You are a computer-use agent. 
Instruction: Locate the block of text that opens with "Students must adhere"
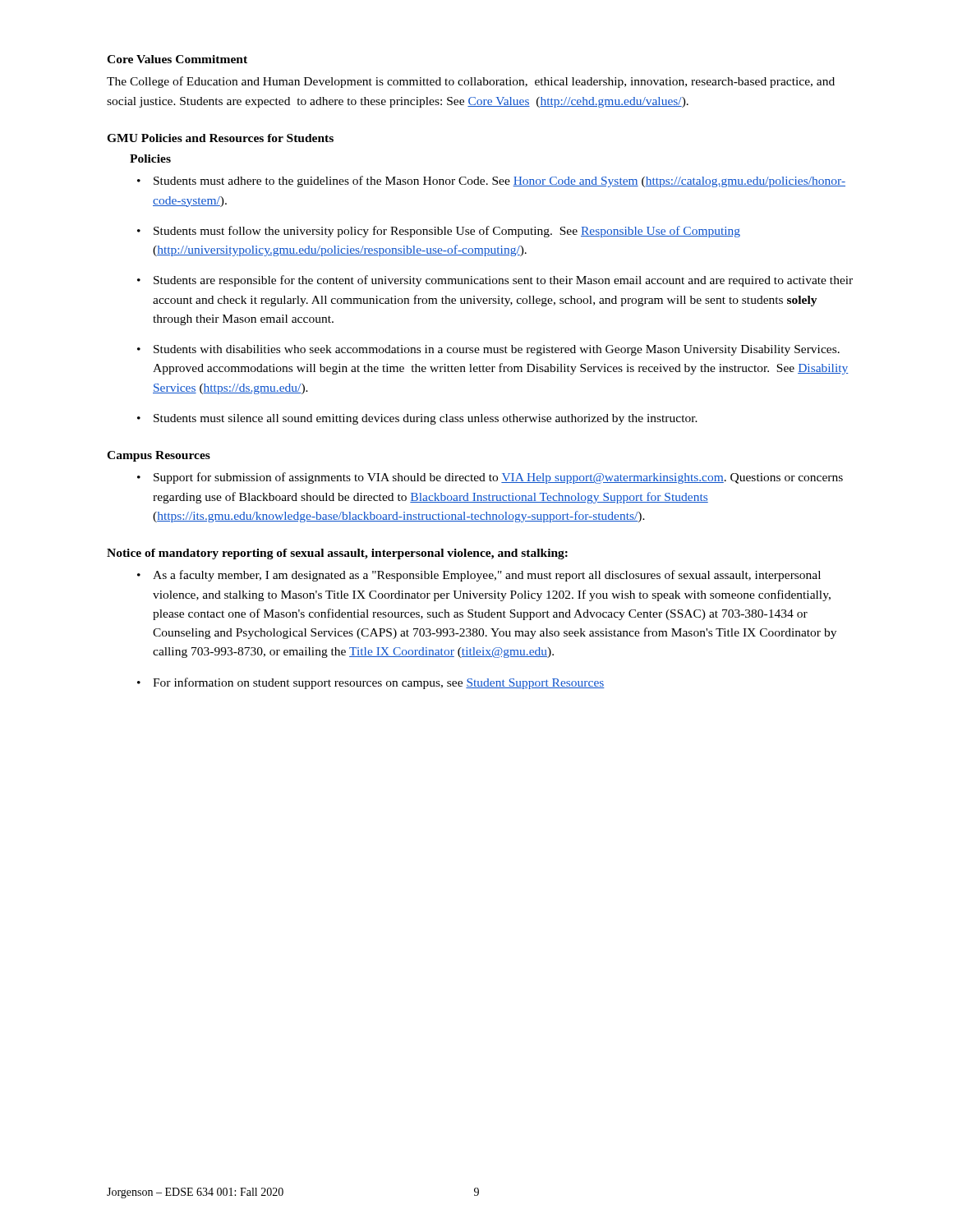492,190
